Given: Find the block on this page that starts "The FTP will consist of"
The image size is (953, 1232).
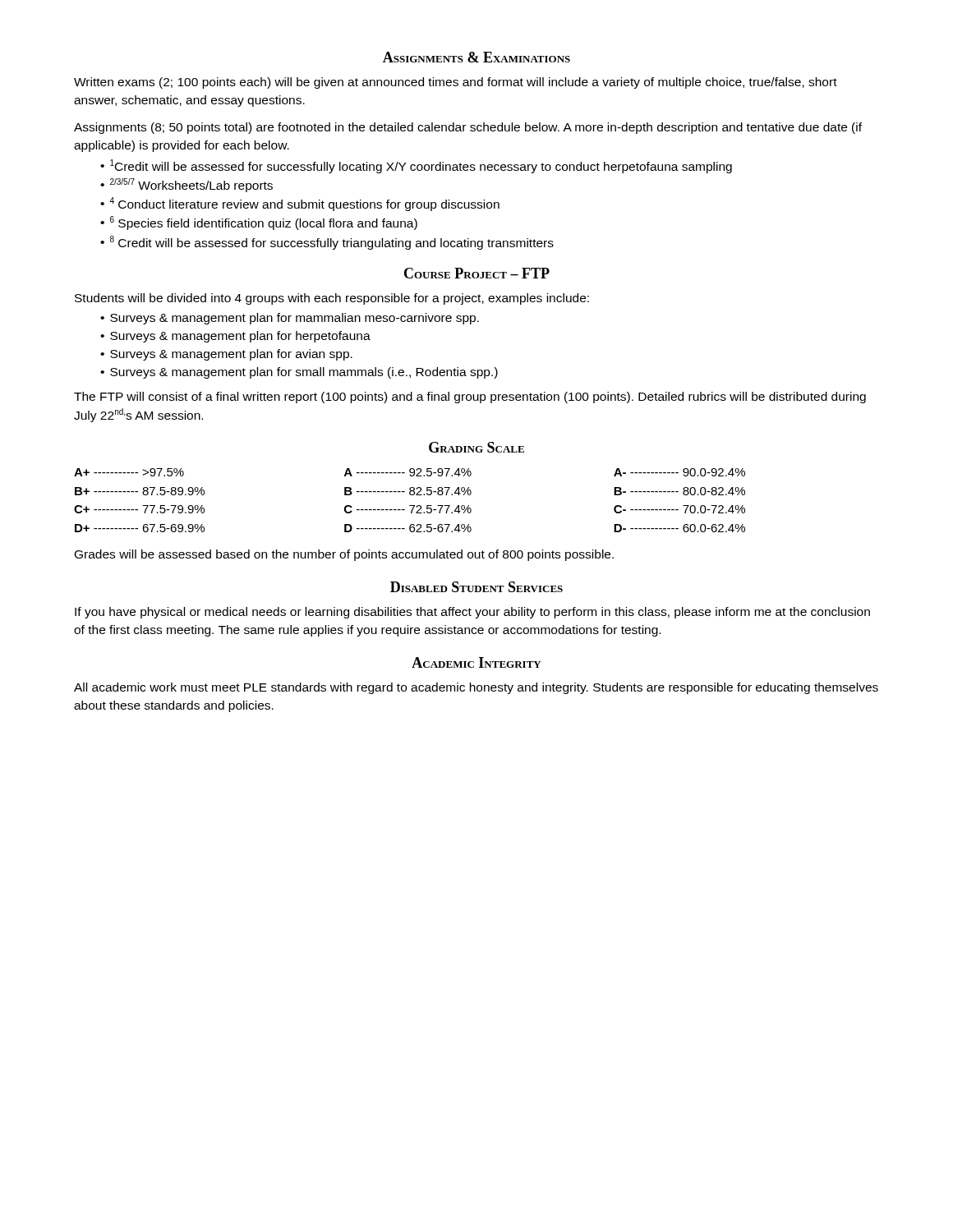Looking at the screenshot, I should [x=470, y=406].
